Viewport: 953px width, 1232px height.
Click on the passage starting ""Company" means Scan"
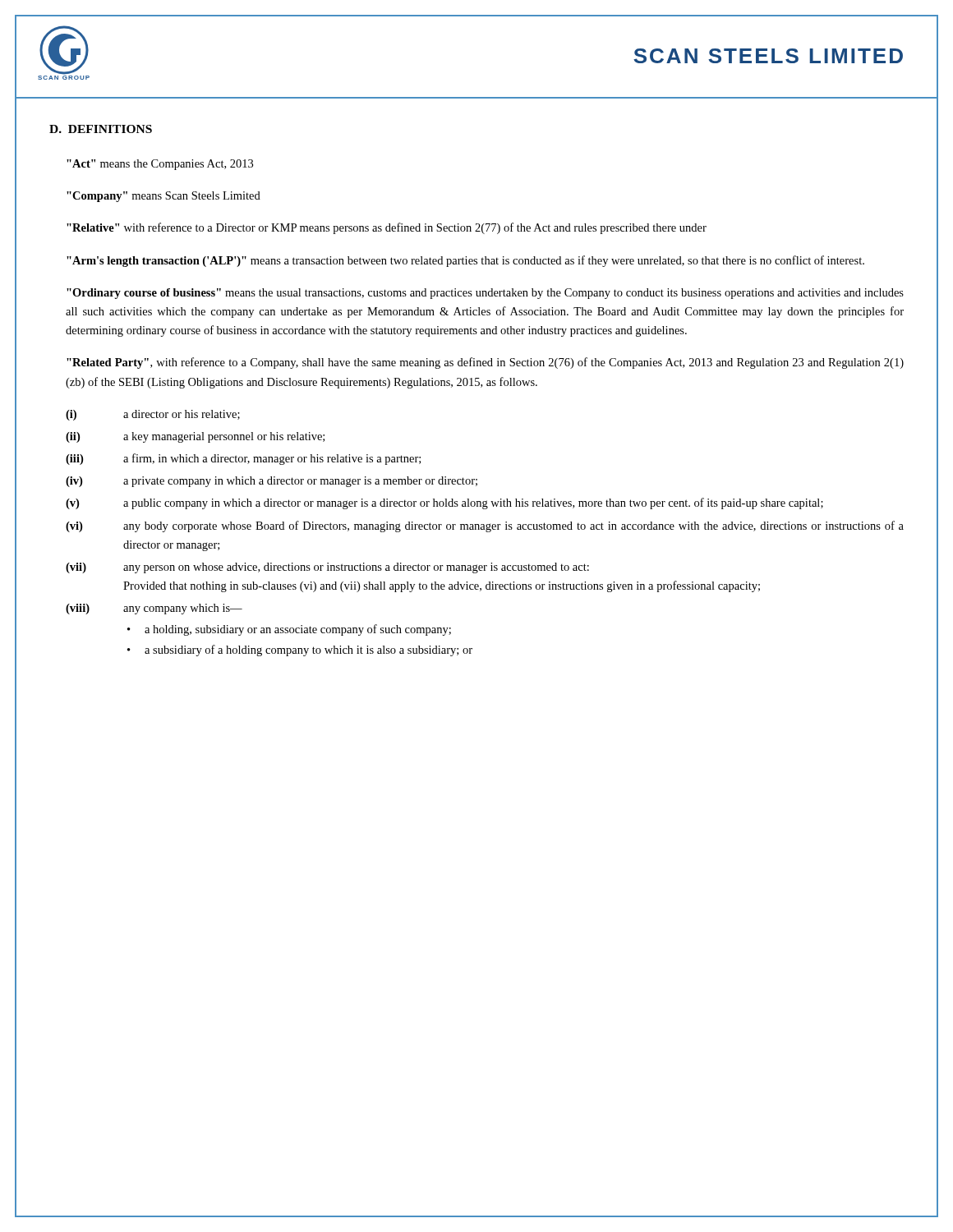click(163, 196)
